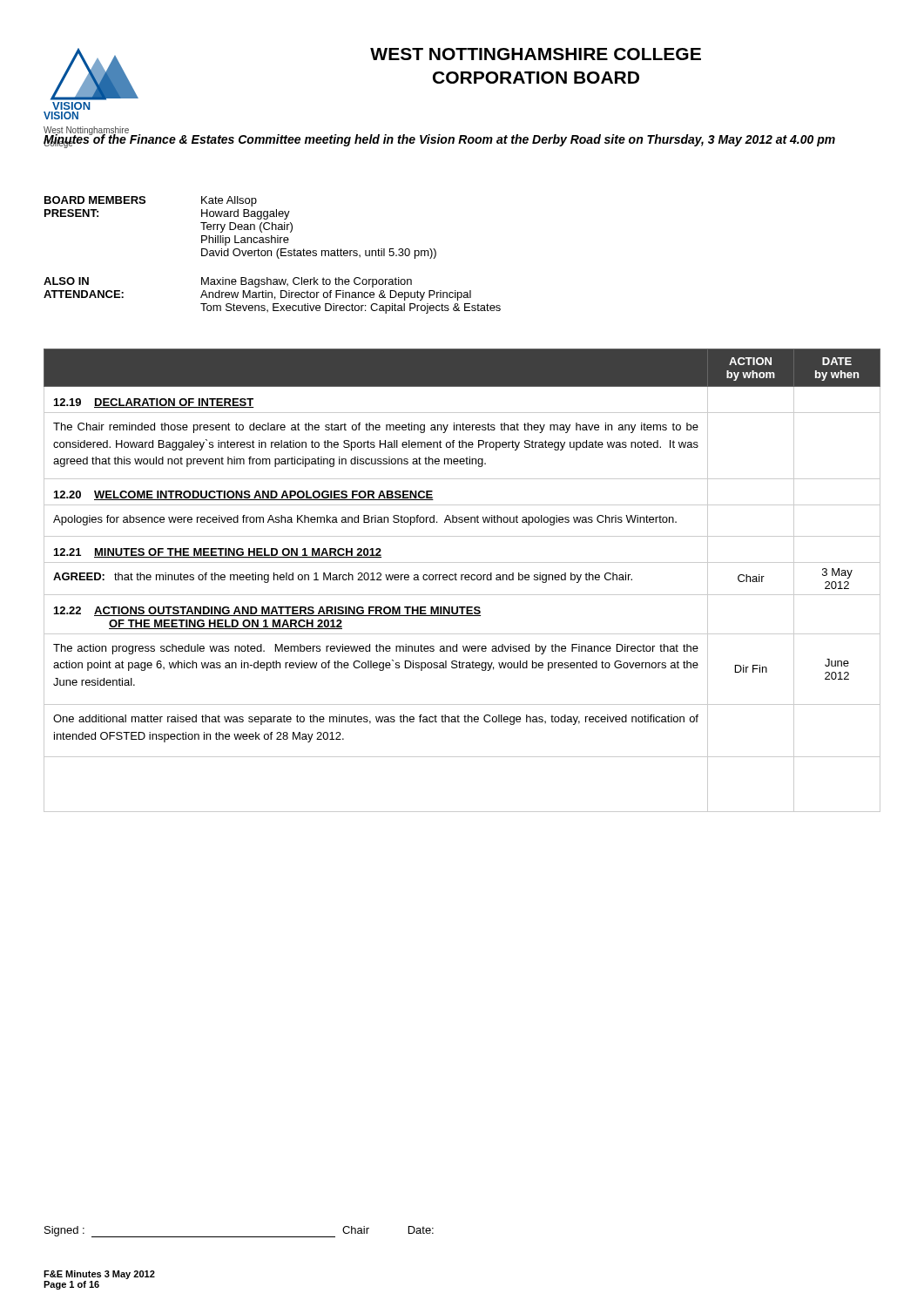Screen dimensions: 1307x924
Task: Click the passage that begins "Apologies for absence were received from Asha Khemka"
Action: 376,519
